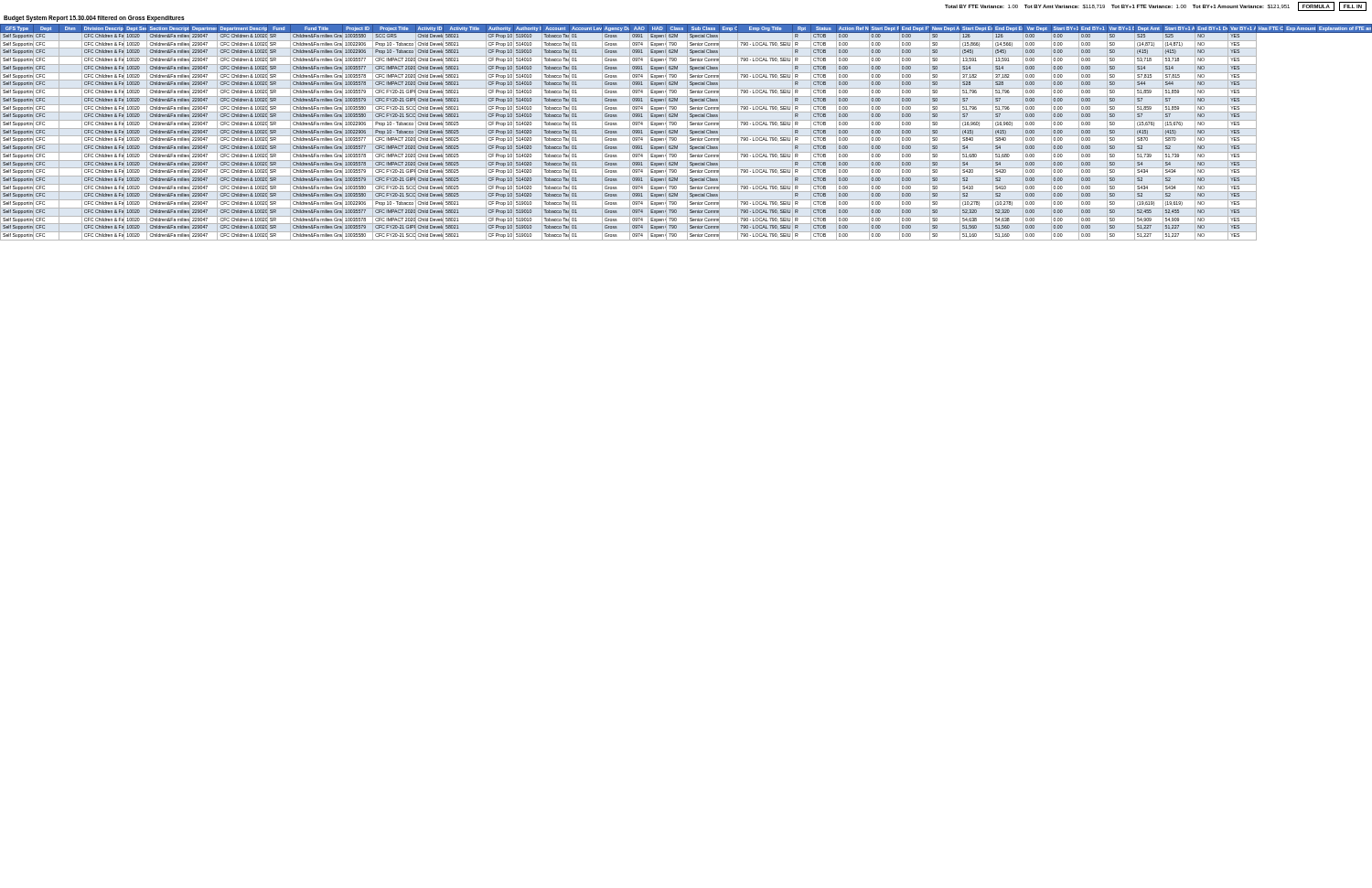The image size is (1372, 888).
Task: Select a table
Action: pyautogui.click(x=686, y=456)
